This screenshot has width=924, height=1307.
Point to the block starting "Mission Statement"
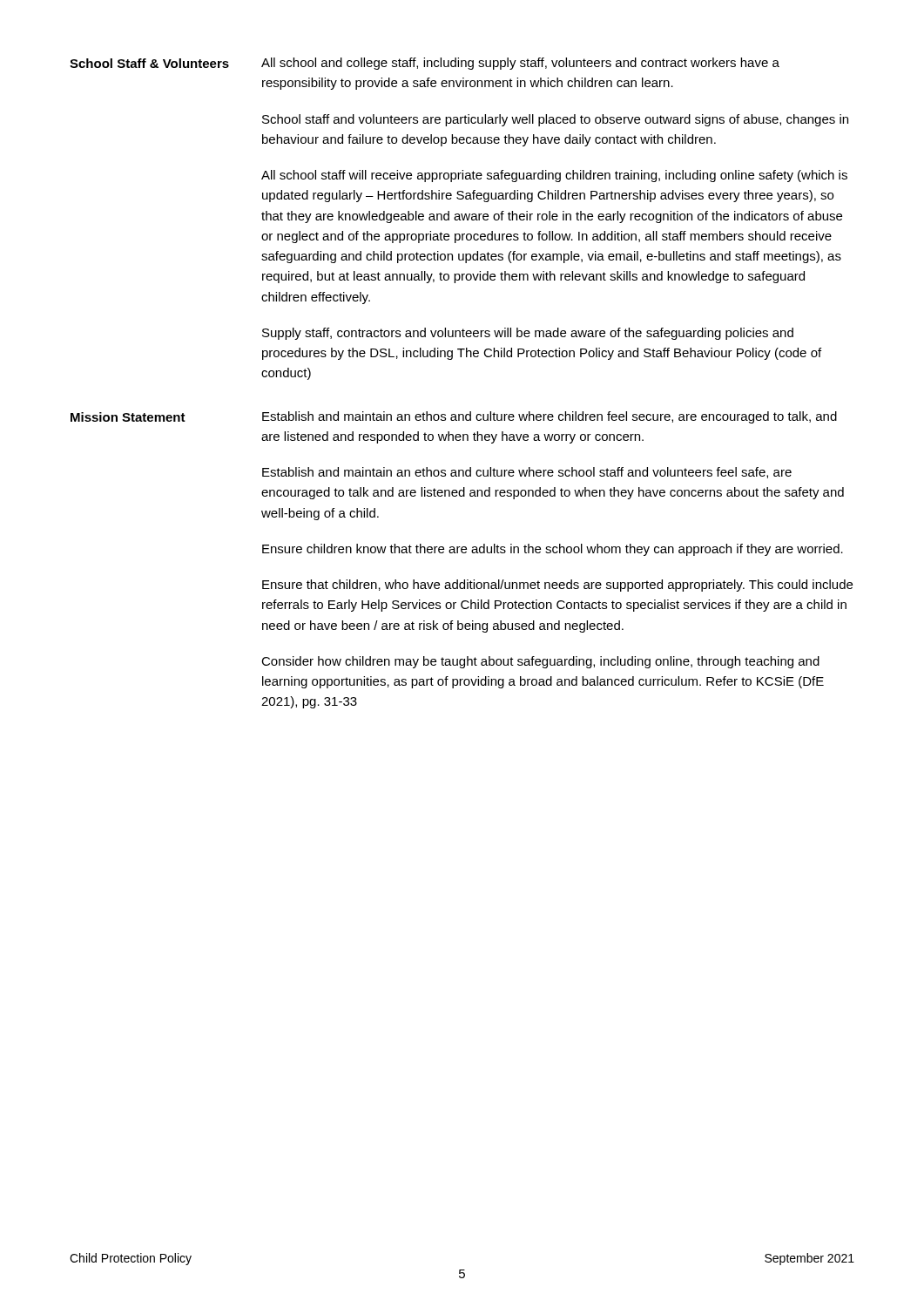pos(127,416)
